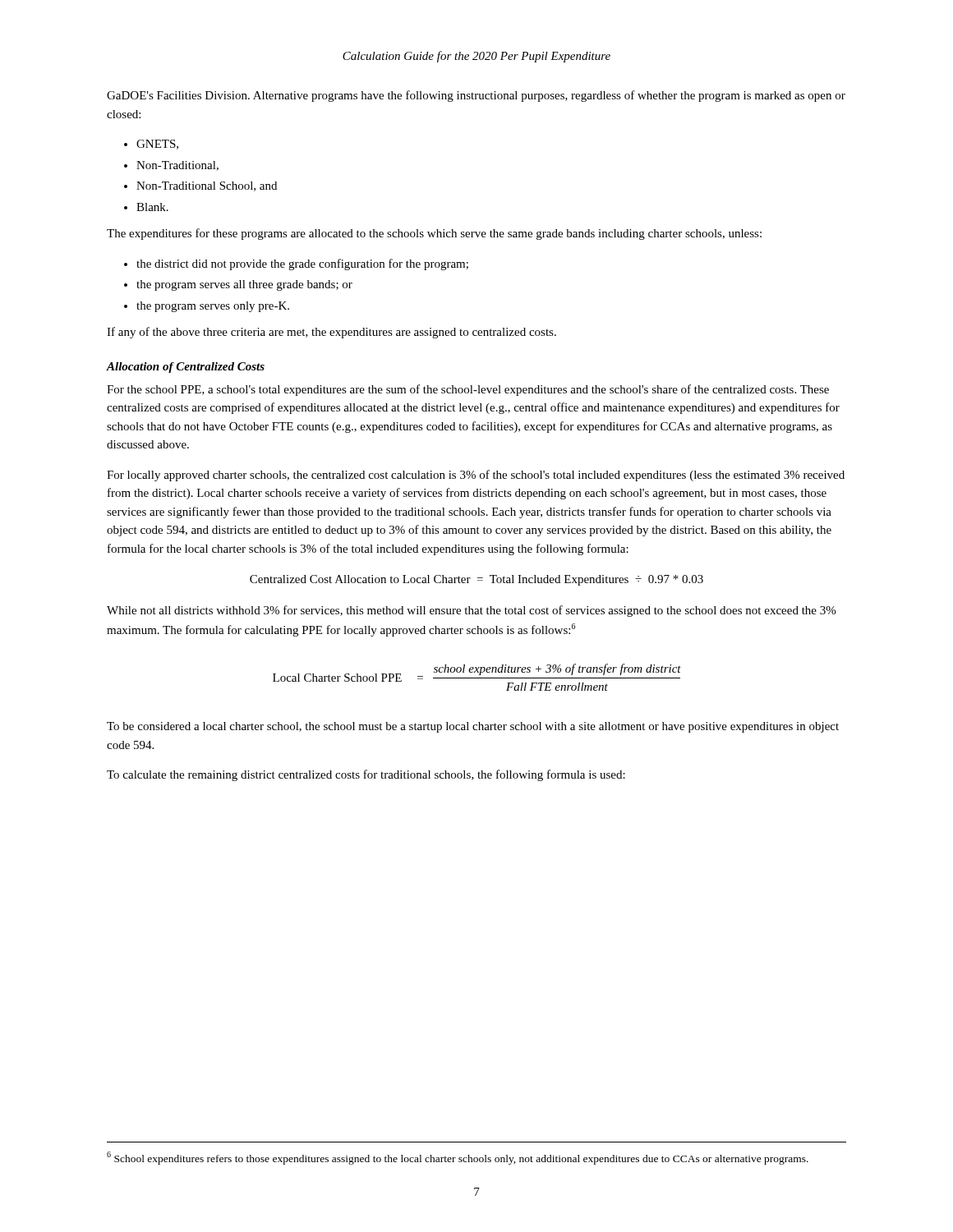Locate the block of text that opens with "GaDOE's Facilities Division. Alternative programs"

tap(476, 105)
